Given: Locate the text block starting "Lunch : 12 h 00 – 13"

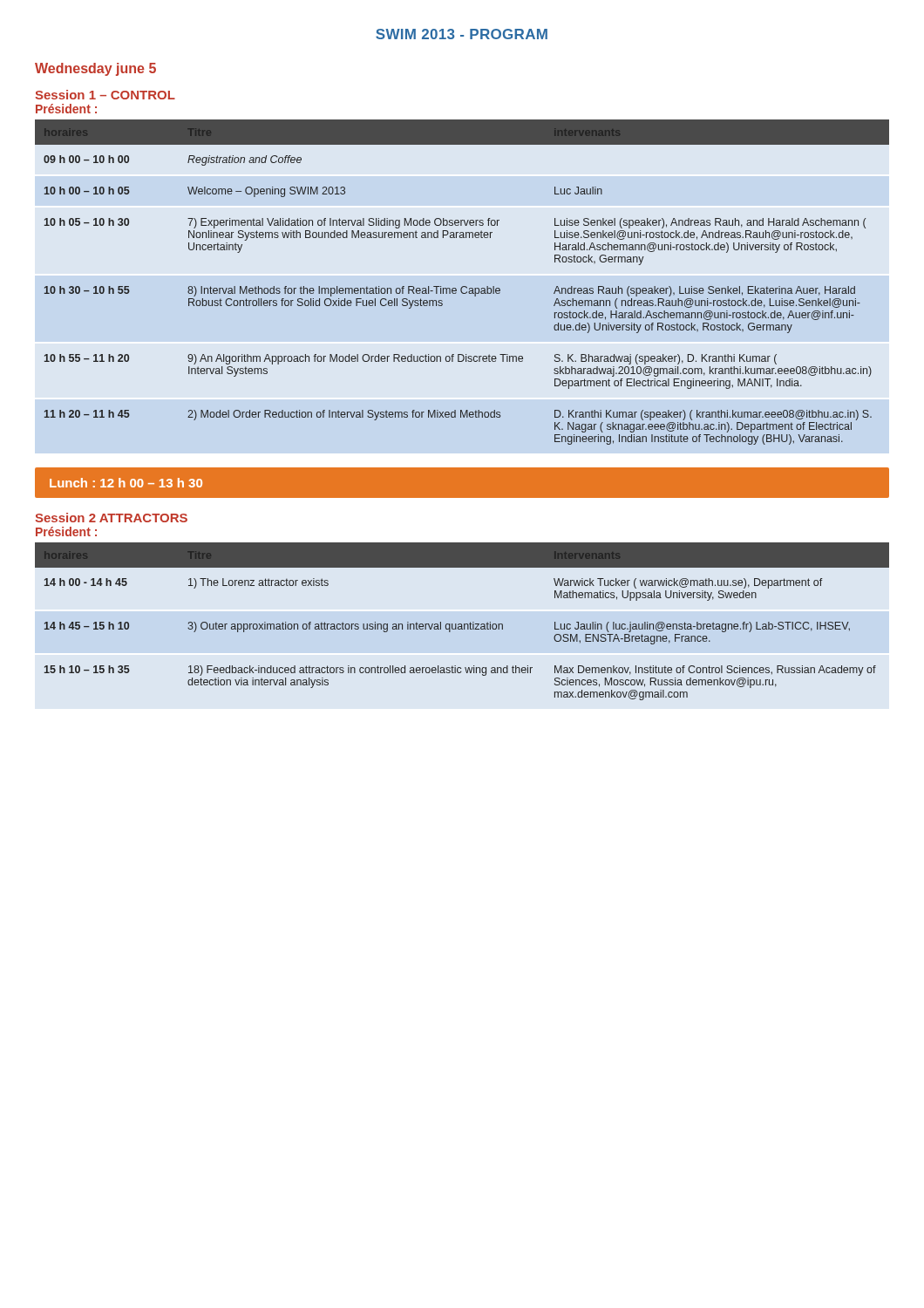Looking at the screenshot, I should [x=462, y=483].
